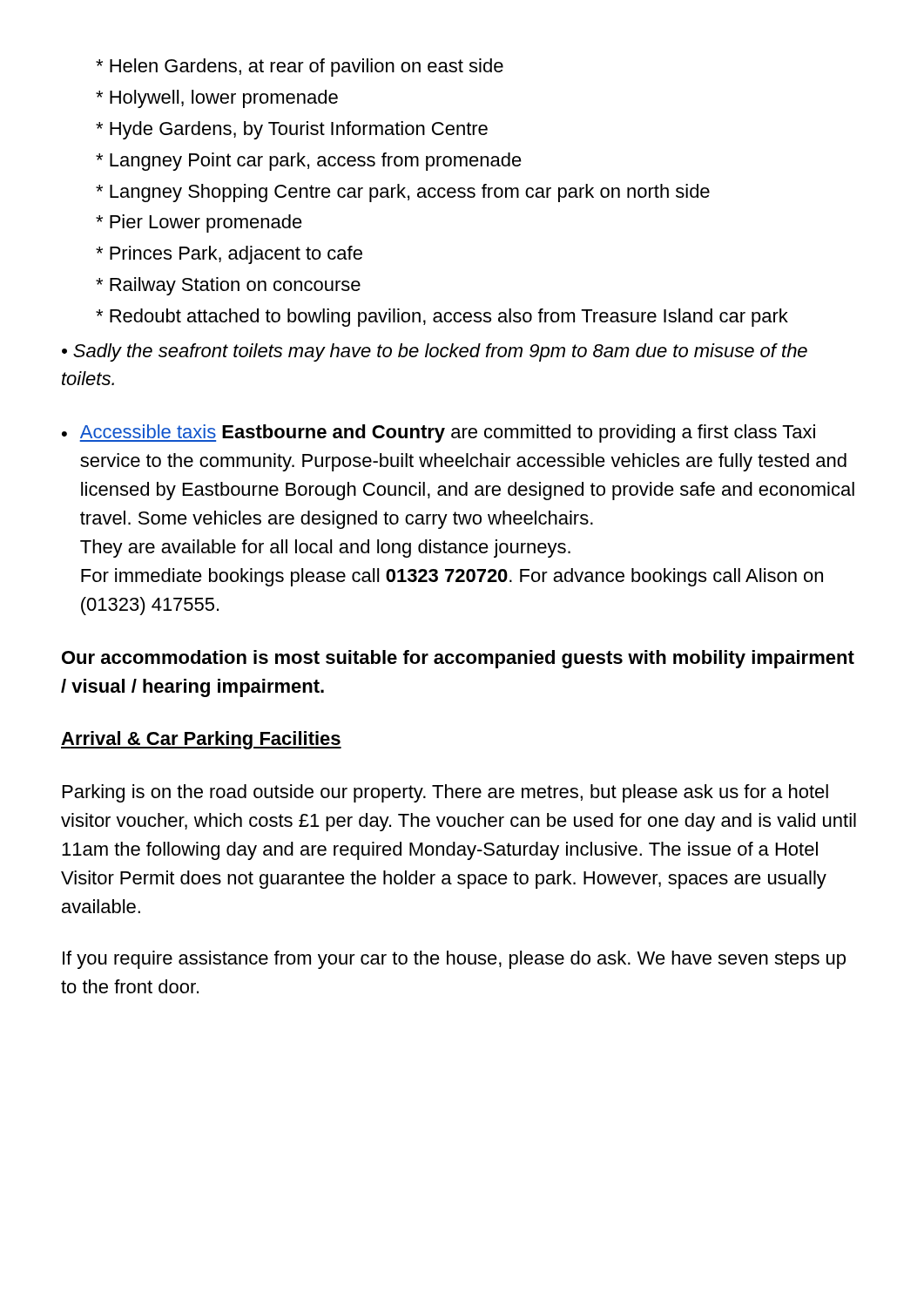The width and height of the screenshot is (924, 1307).
Task: Point to "Princes Park, adjacent to cafe"
Action: pyautogui.click(x=229, y=253)
